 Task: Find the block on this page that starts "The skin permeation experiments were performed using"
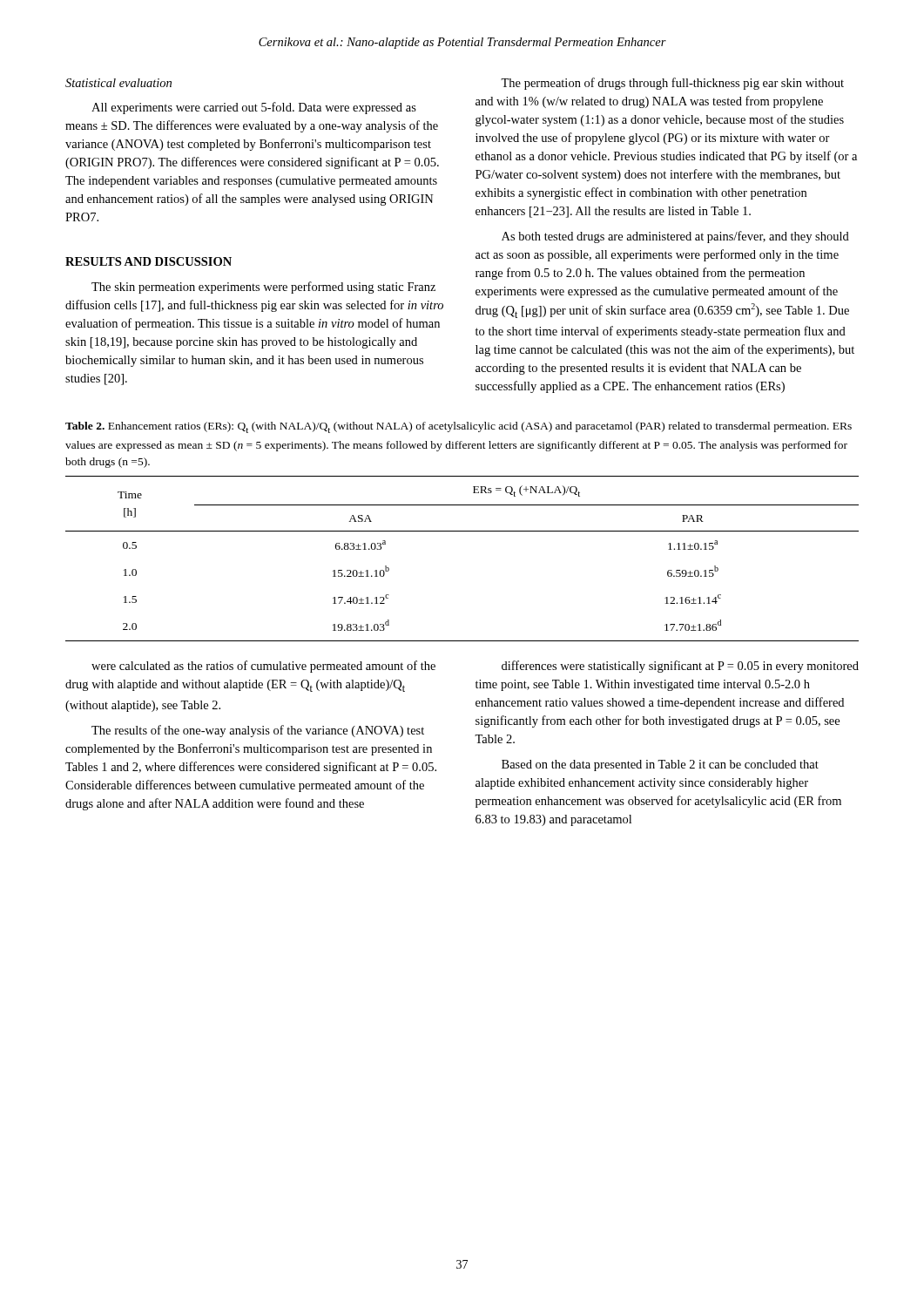(257, 333)
